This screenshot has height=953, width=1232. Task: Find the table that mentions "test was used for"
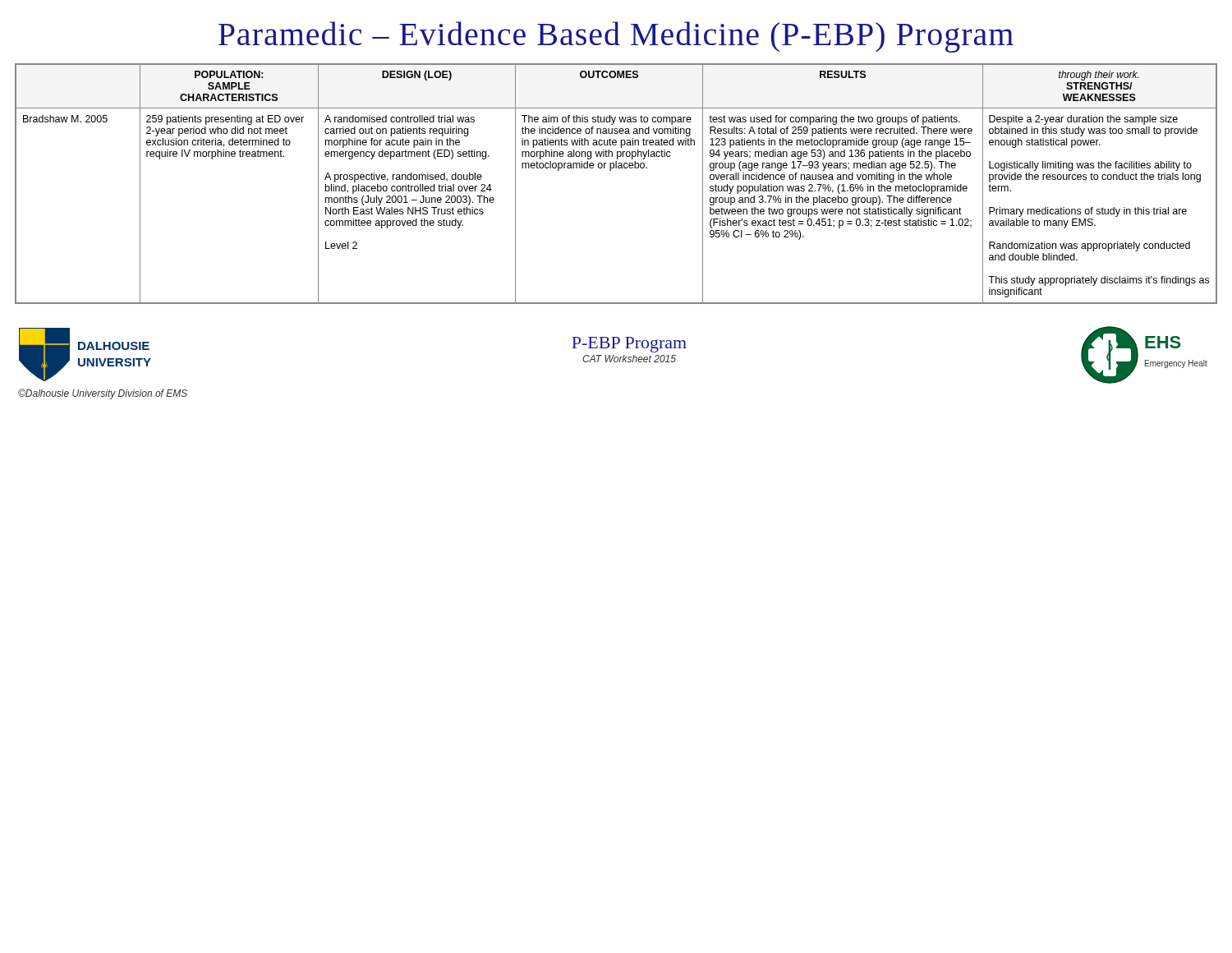(616, 184)
